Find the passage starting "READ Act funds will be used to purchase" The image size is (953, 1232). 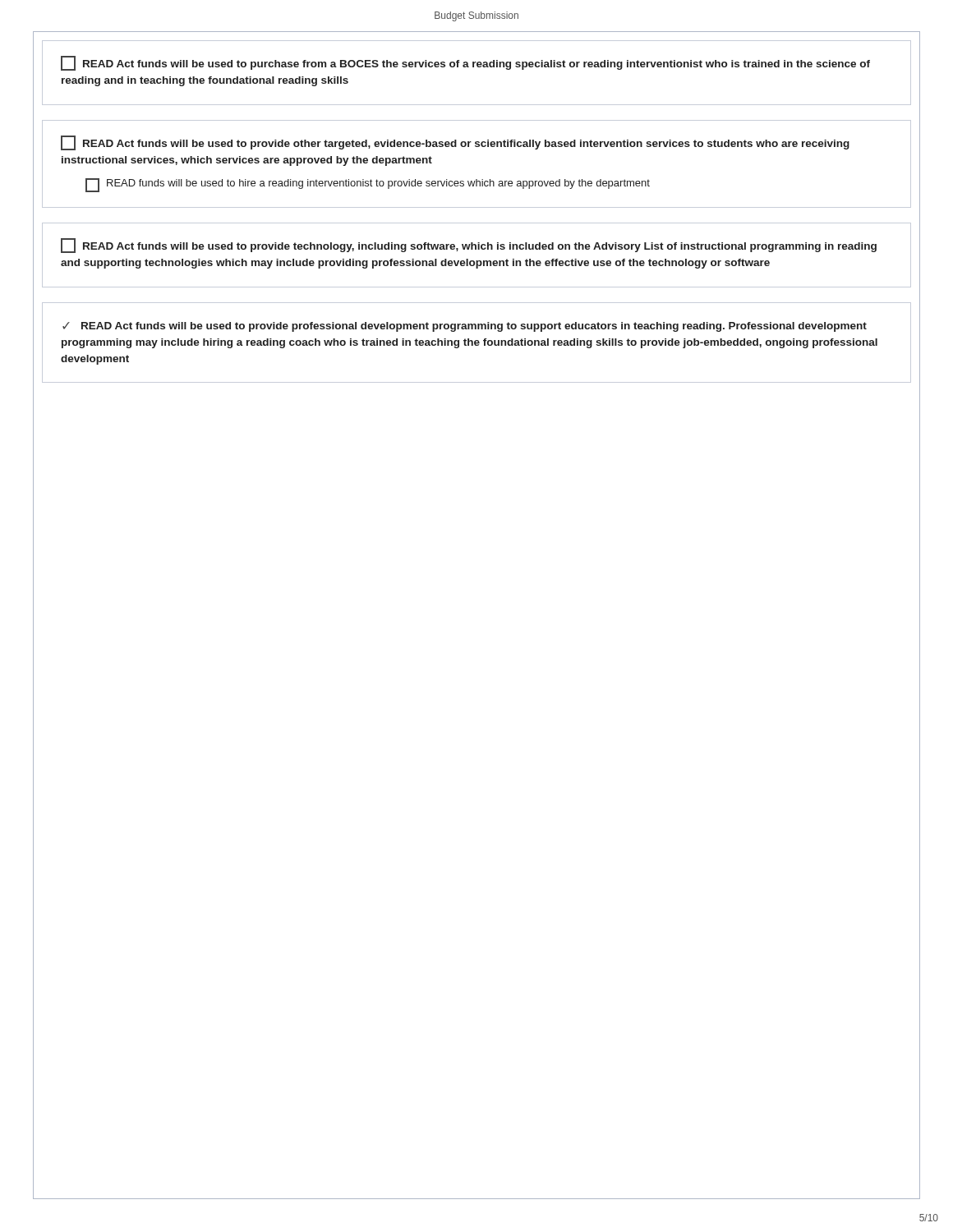(465, 71)
